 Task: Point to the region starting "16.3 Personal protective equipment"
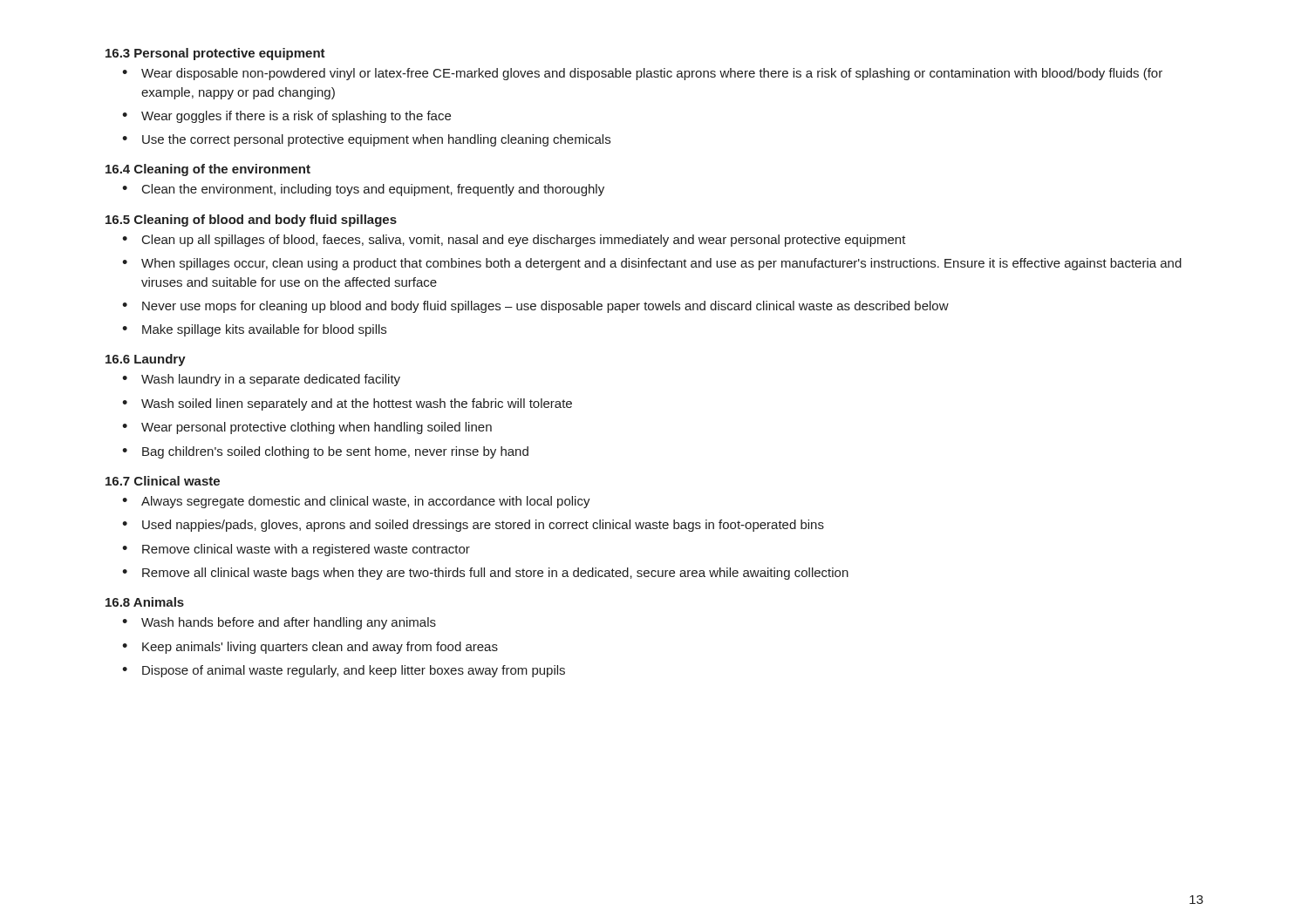[x=215, y=53]
